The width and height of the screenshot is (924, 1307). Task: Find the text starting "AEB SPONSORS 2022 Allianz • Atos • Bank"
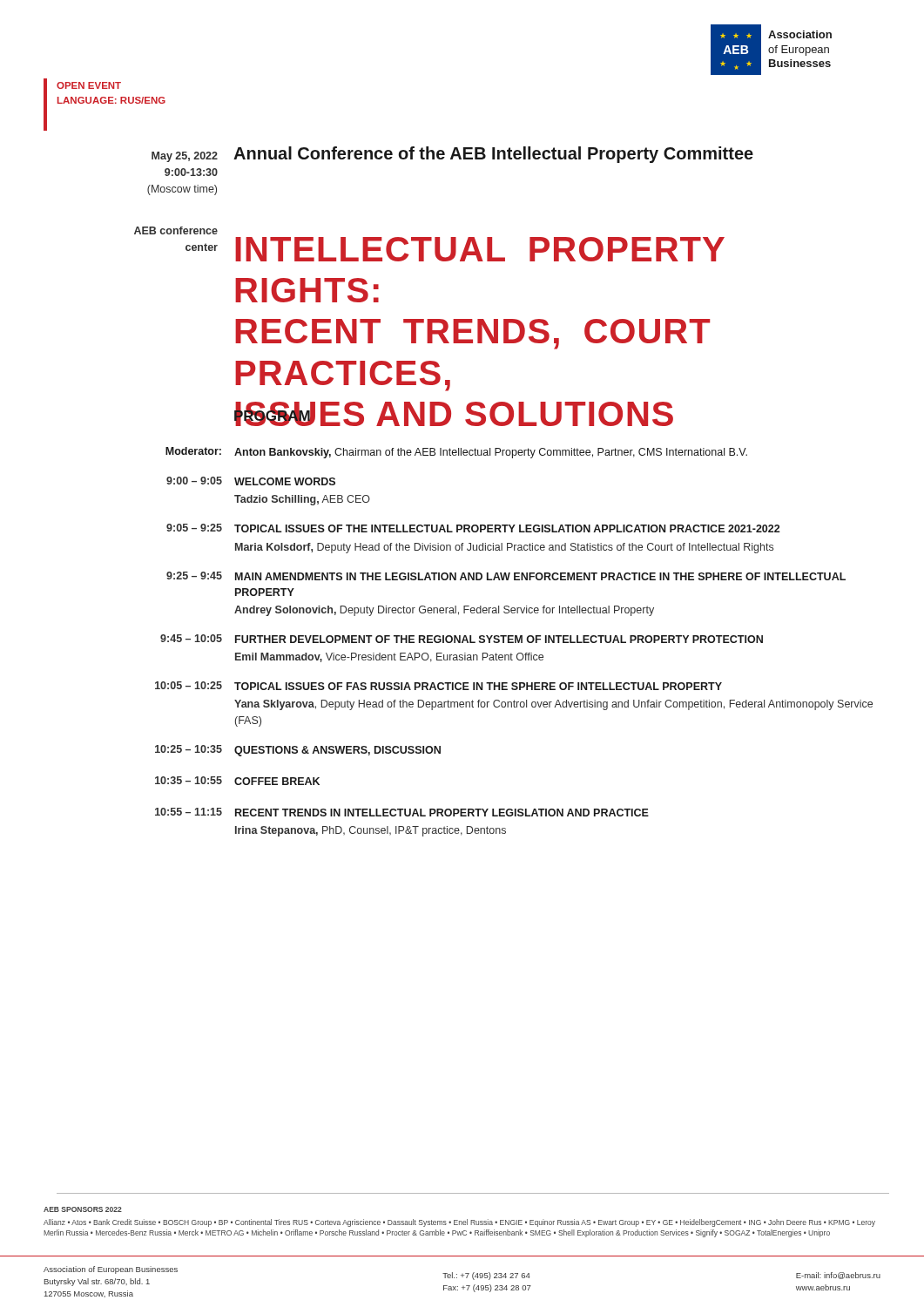pos(466,1221)
